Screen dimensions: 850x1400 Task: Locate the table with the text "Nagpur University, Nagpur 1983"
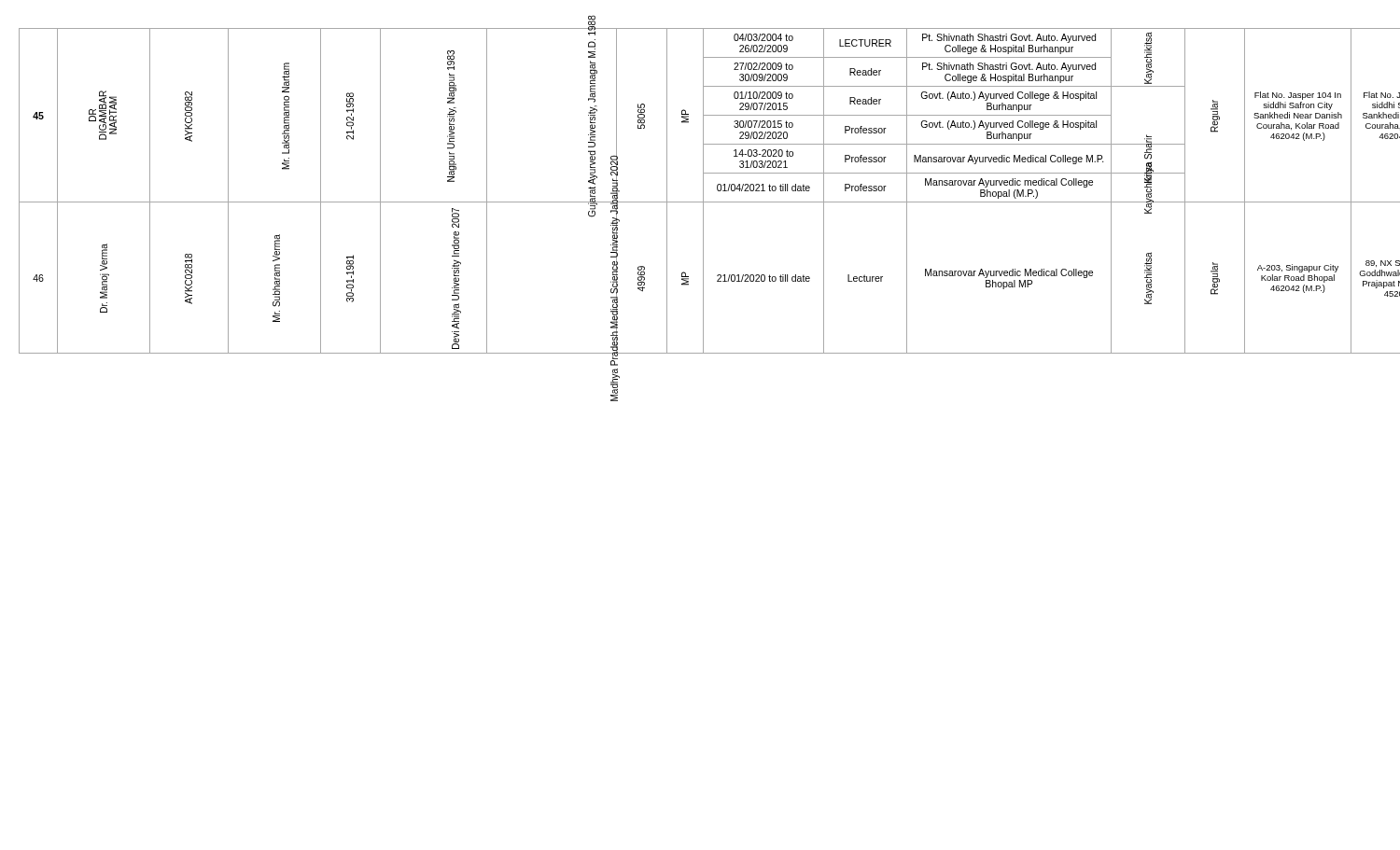[x=700, y=191]
